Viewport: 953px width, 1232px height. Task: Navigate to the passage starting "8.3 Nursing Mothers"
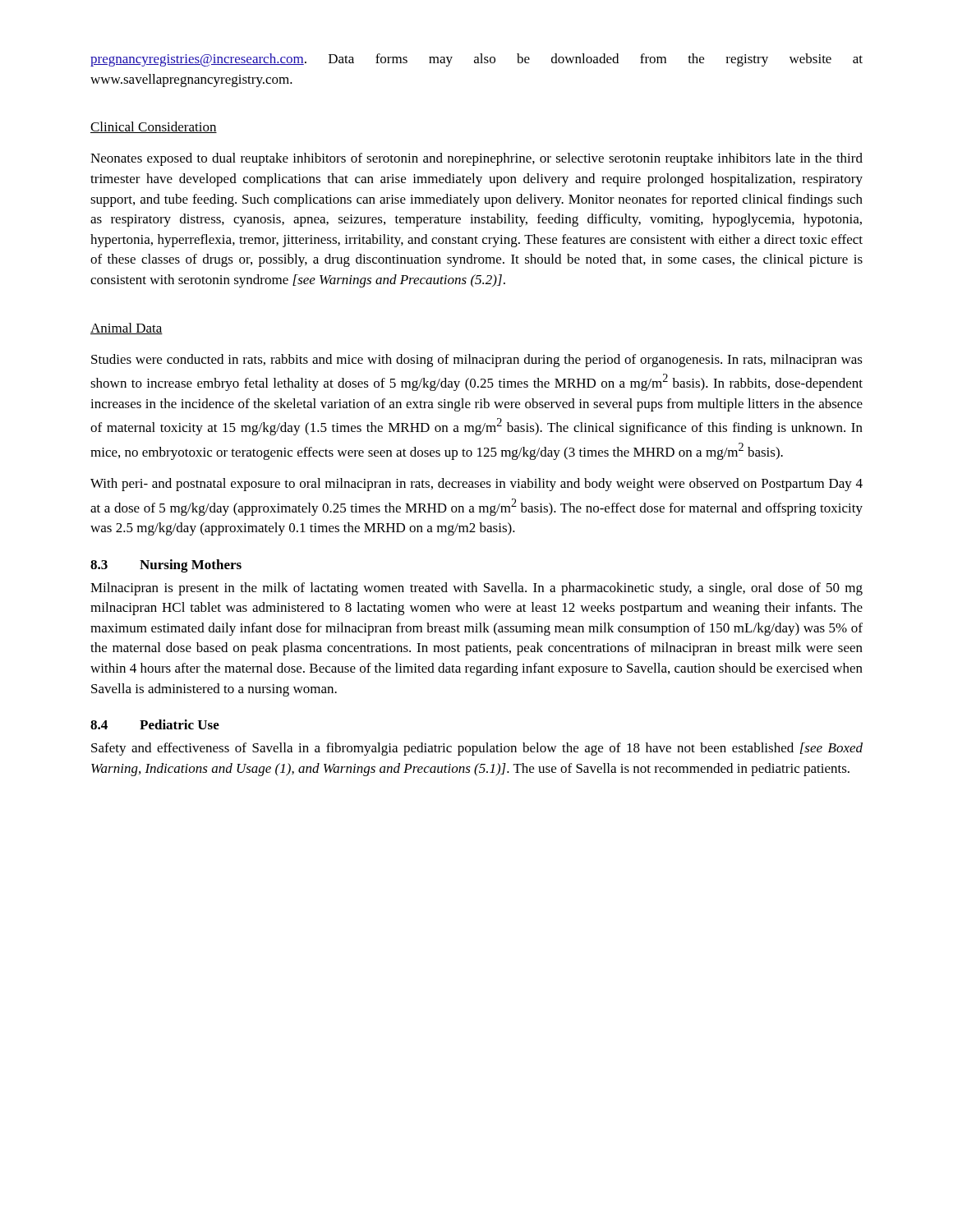166,565
